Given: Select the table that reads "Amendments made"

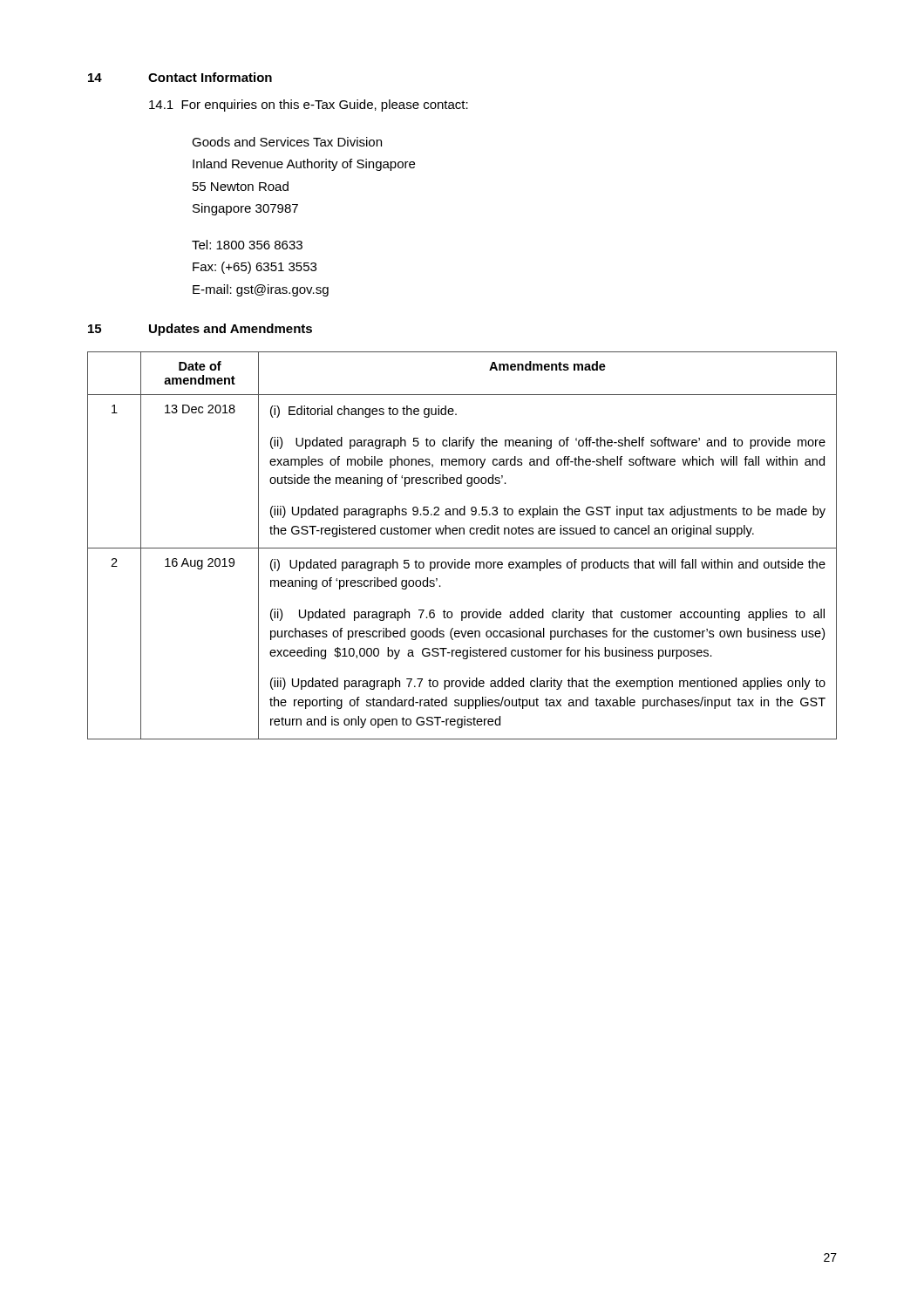Looking at the screenshot, I should click(462, 545).
